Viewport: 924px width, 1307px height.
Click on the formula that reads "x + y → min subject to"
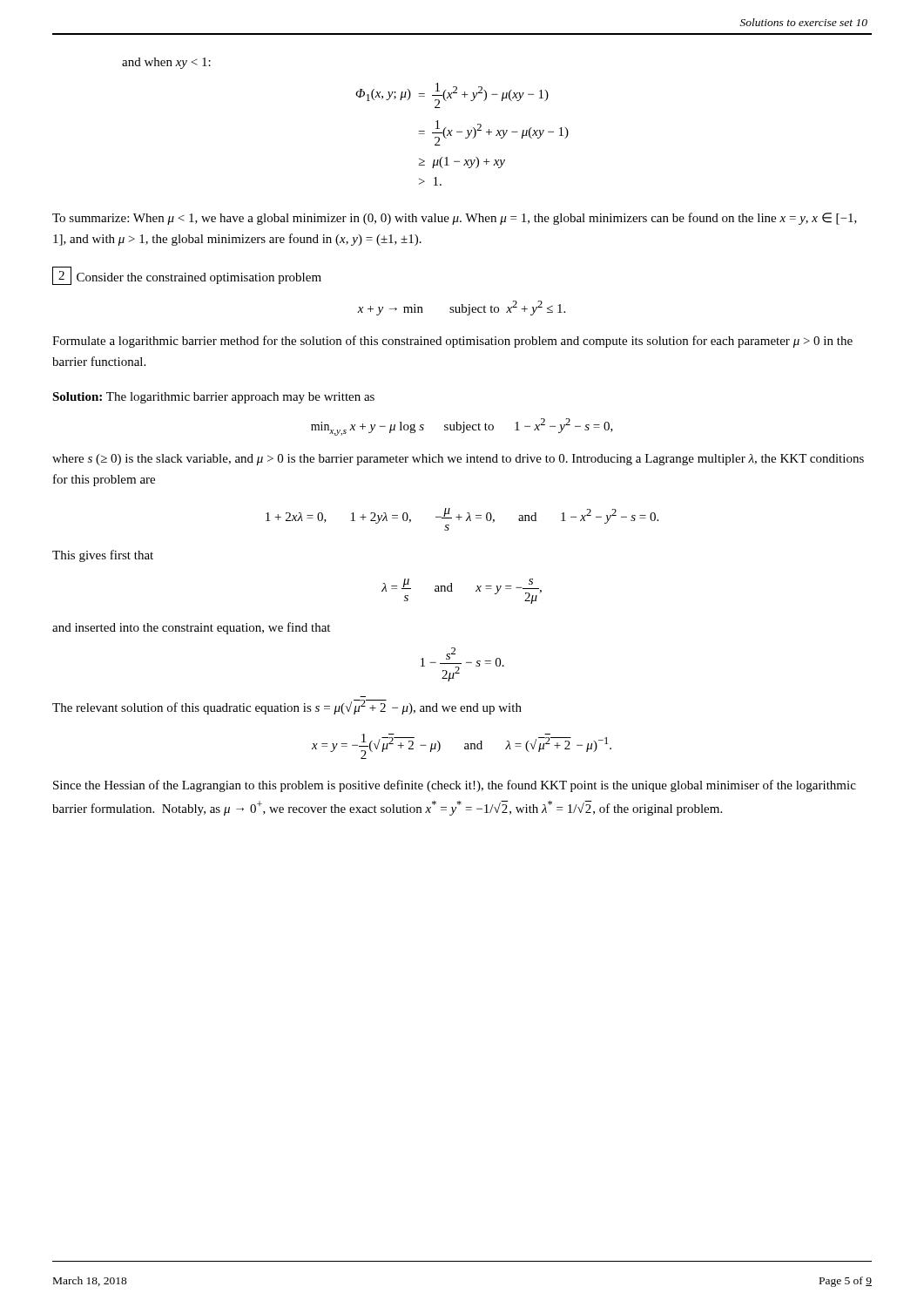point(462,307)
